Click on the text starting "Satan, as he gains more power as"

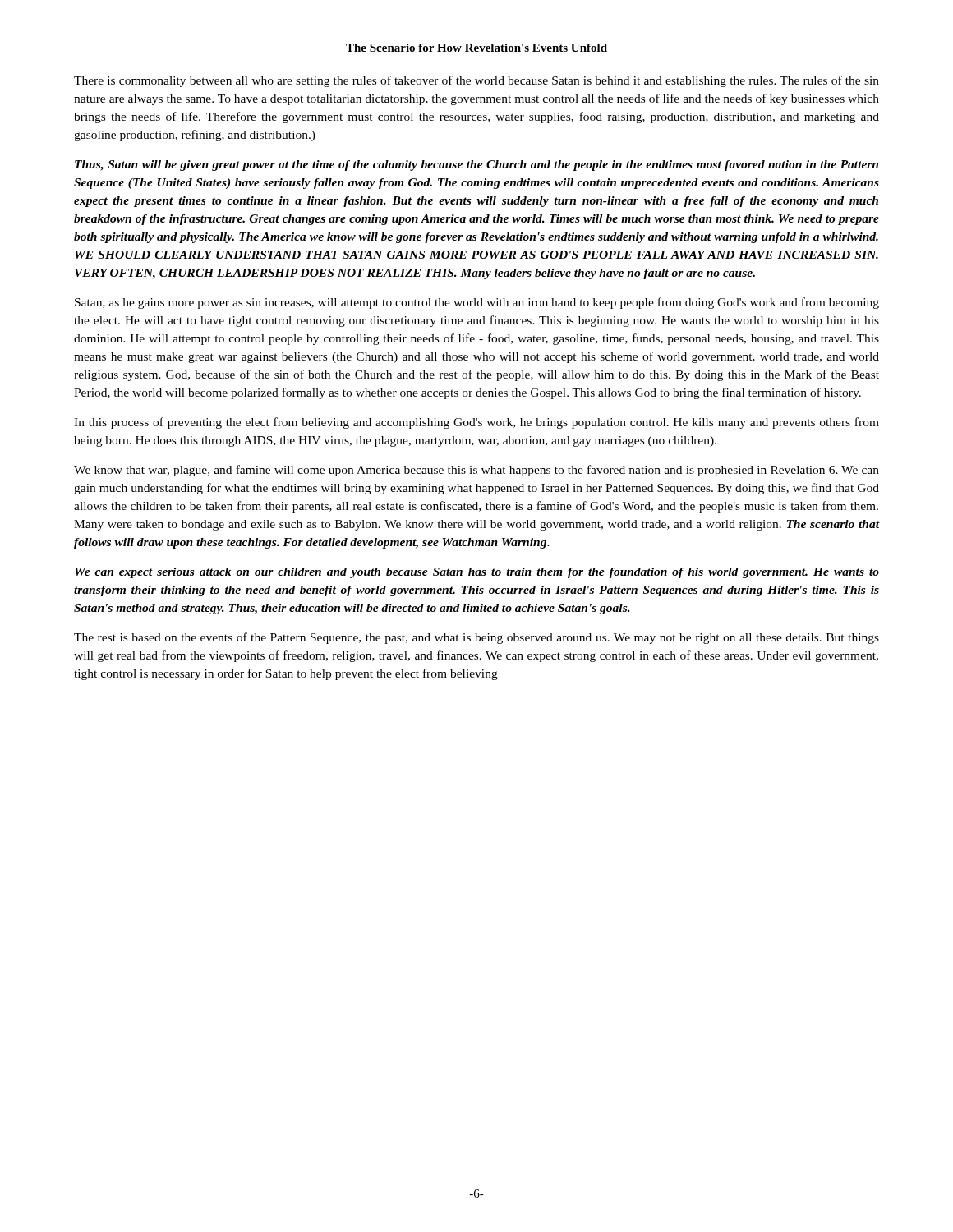476,347
